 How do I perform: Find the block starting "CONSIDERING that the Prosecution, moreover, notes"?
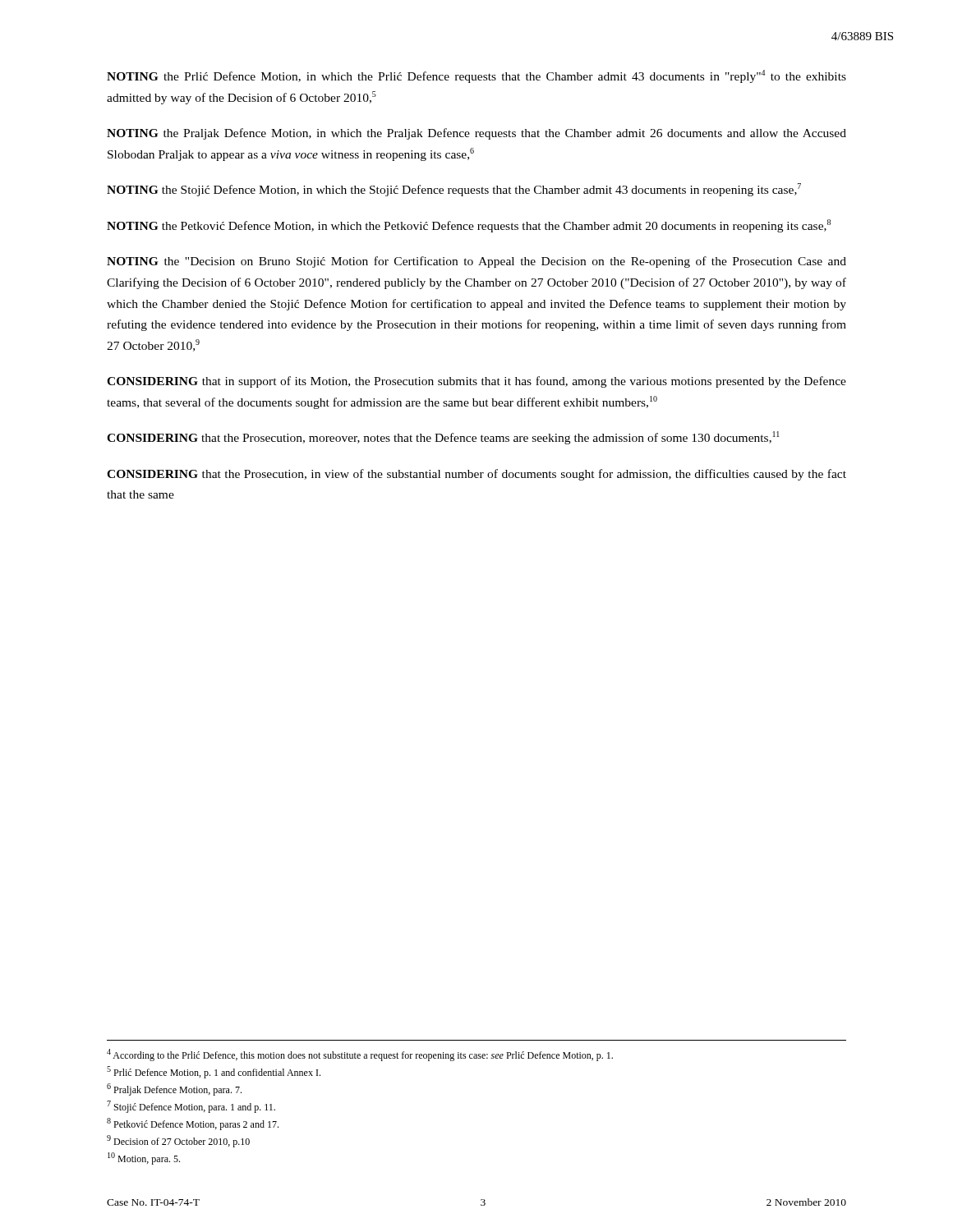pyautogui.click(x=443, y=437)
